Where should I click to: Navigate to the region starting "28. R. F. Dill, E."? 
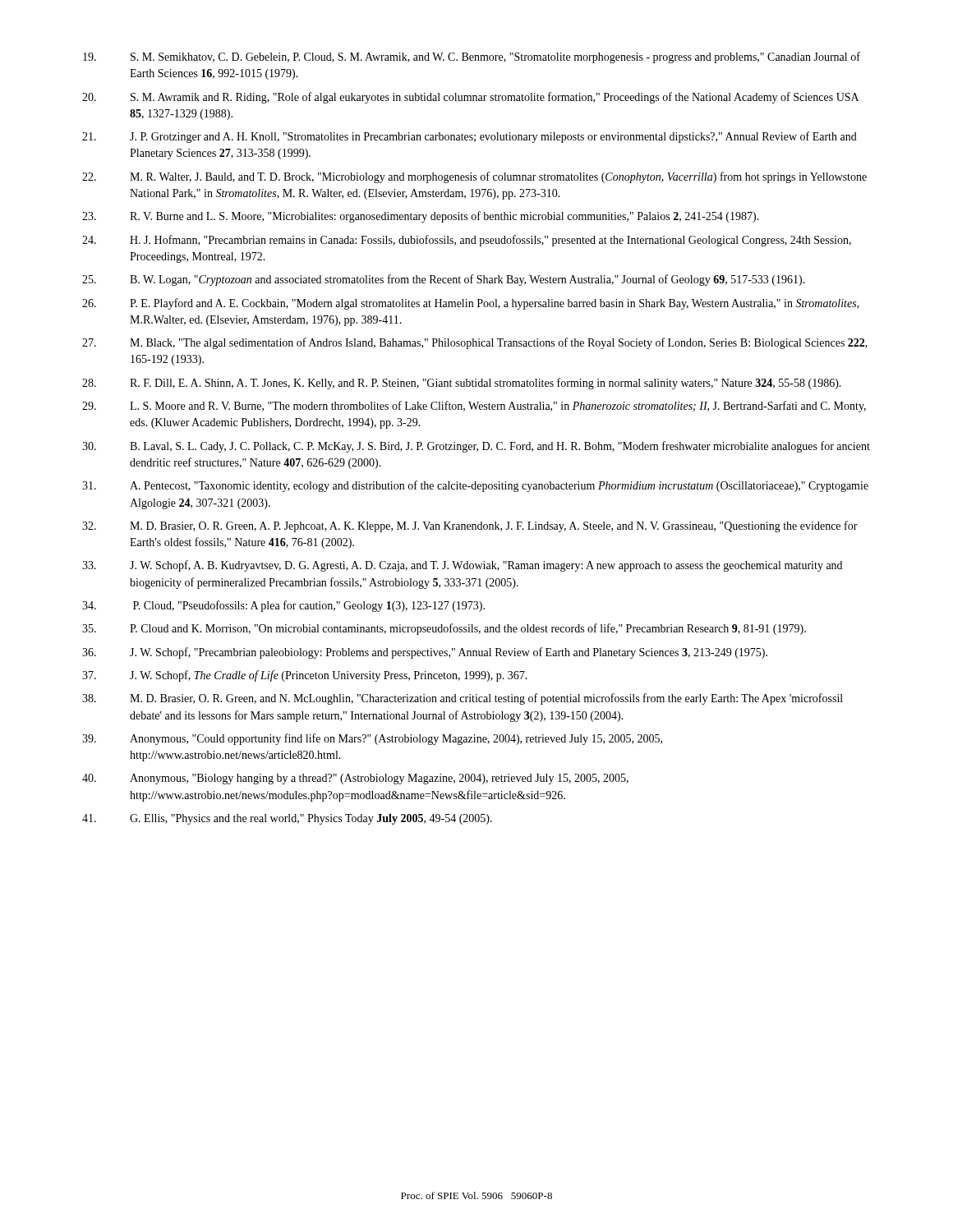(x=476, y=383)
